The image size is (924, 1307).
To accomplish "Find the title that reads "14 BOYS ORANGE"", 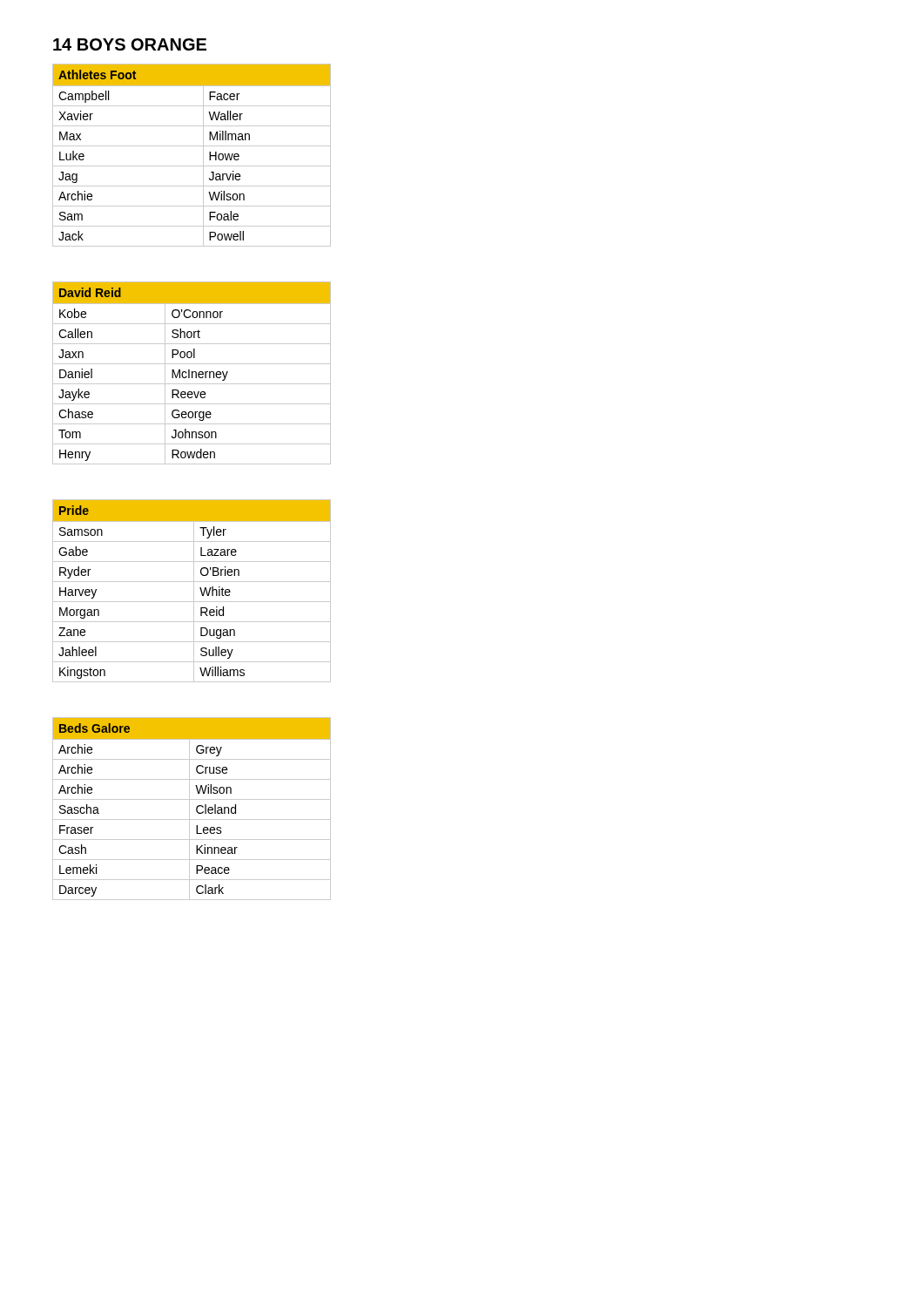I will coord(209,45).
